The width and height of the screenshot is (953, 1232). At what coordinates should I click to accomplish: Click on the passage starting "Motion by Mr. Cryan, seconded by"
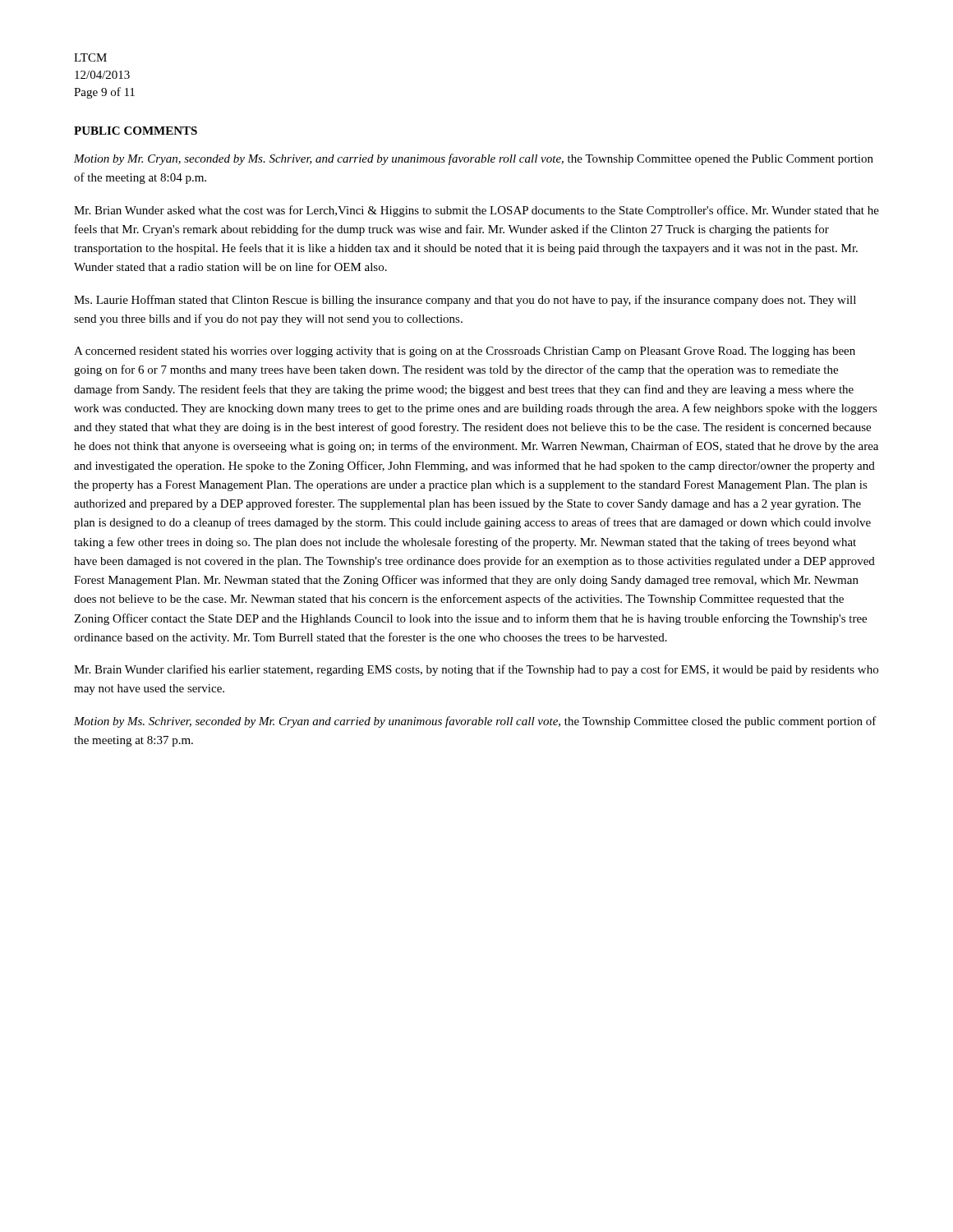click(x=474, y=168)
